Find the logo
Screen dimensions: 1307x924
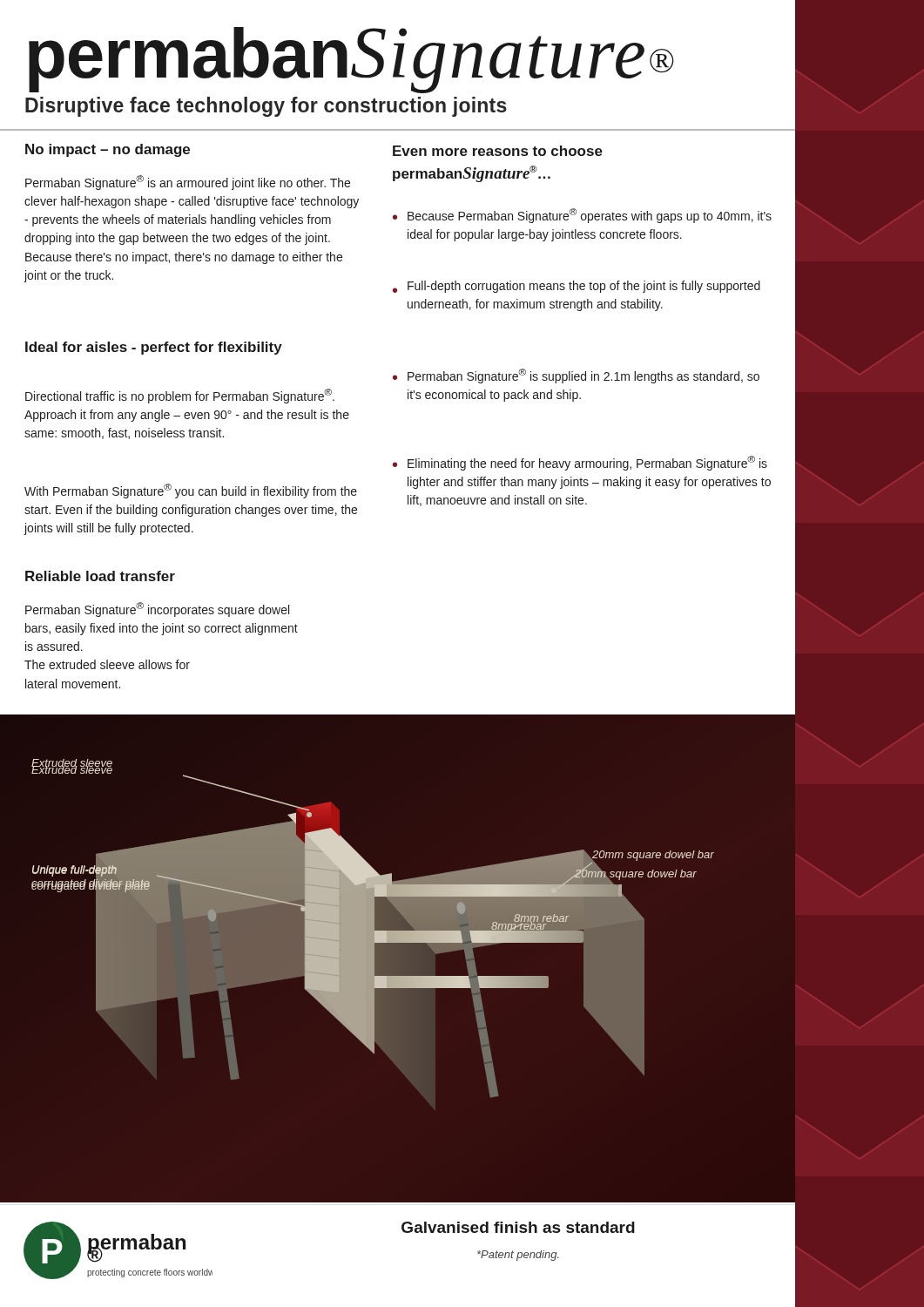[117, 1250]
